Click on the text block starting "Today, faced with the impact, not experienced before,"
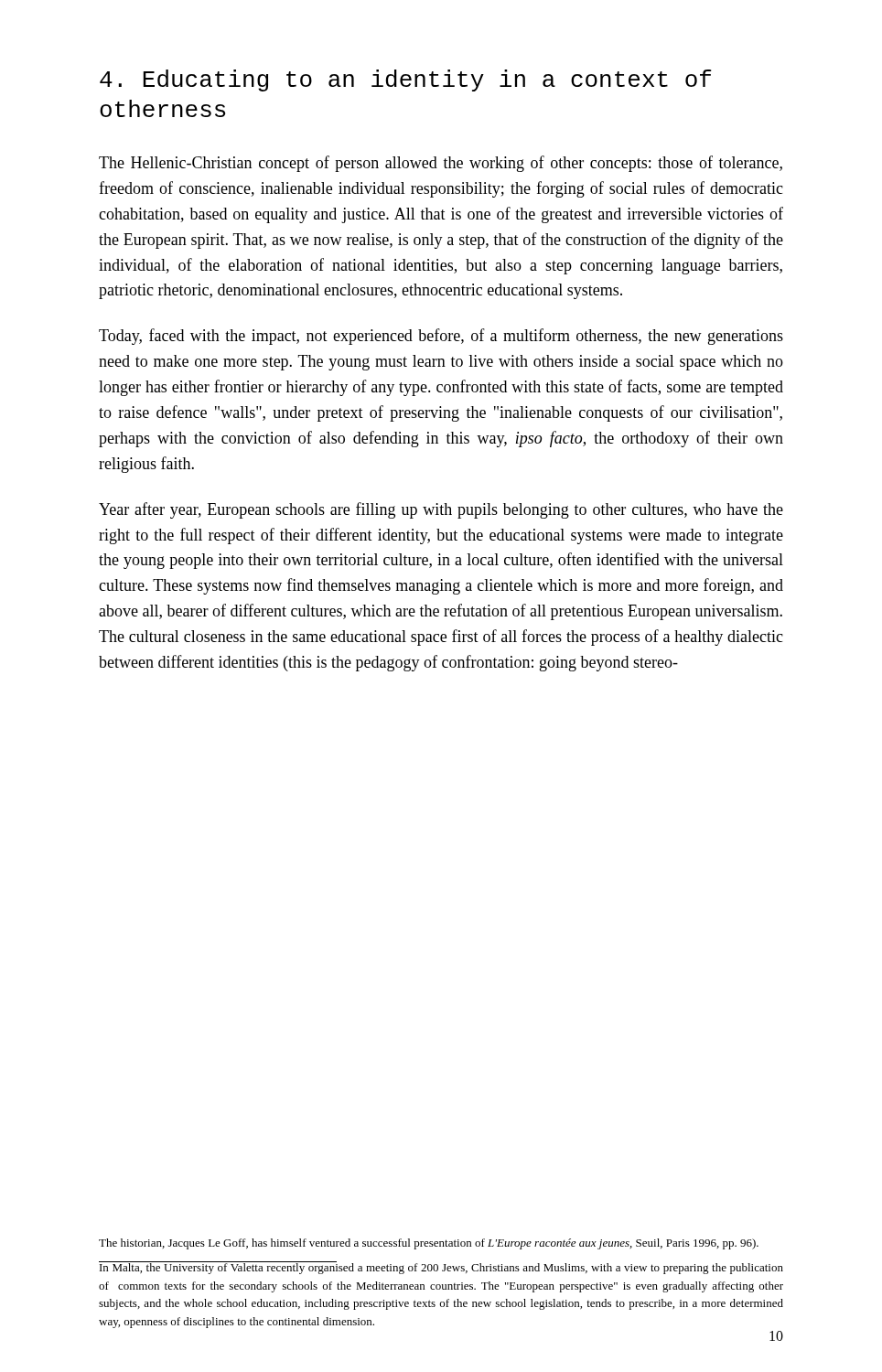The image size is (882, 1372). click(441, 400)
